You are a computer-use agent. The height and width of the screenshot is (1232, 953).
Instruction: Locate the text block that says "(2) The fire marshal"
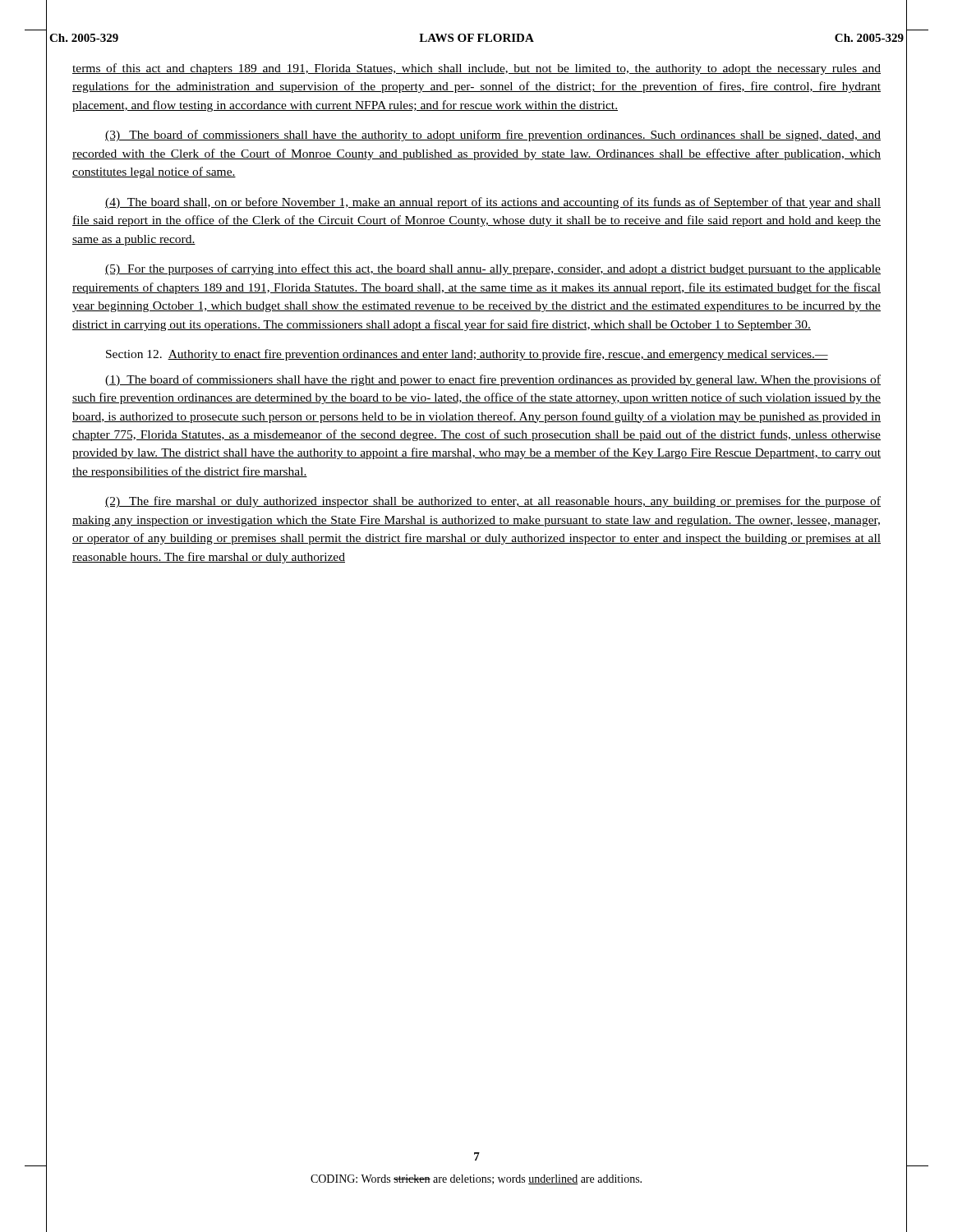[476, 529]
